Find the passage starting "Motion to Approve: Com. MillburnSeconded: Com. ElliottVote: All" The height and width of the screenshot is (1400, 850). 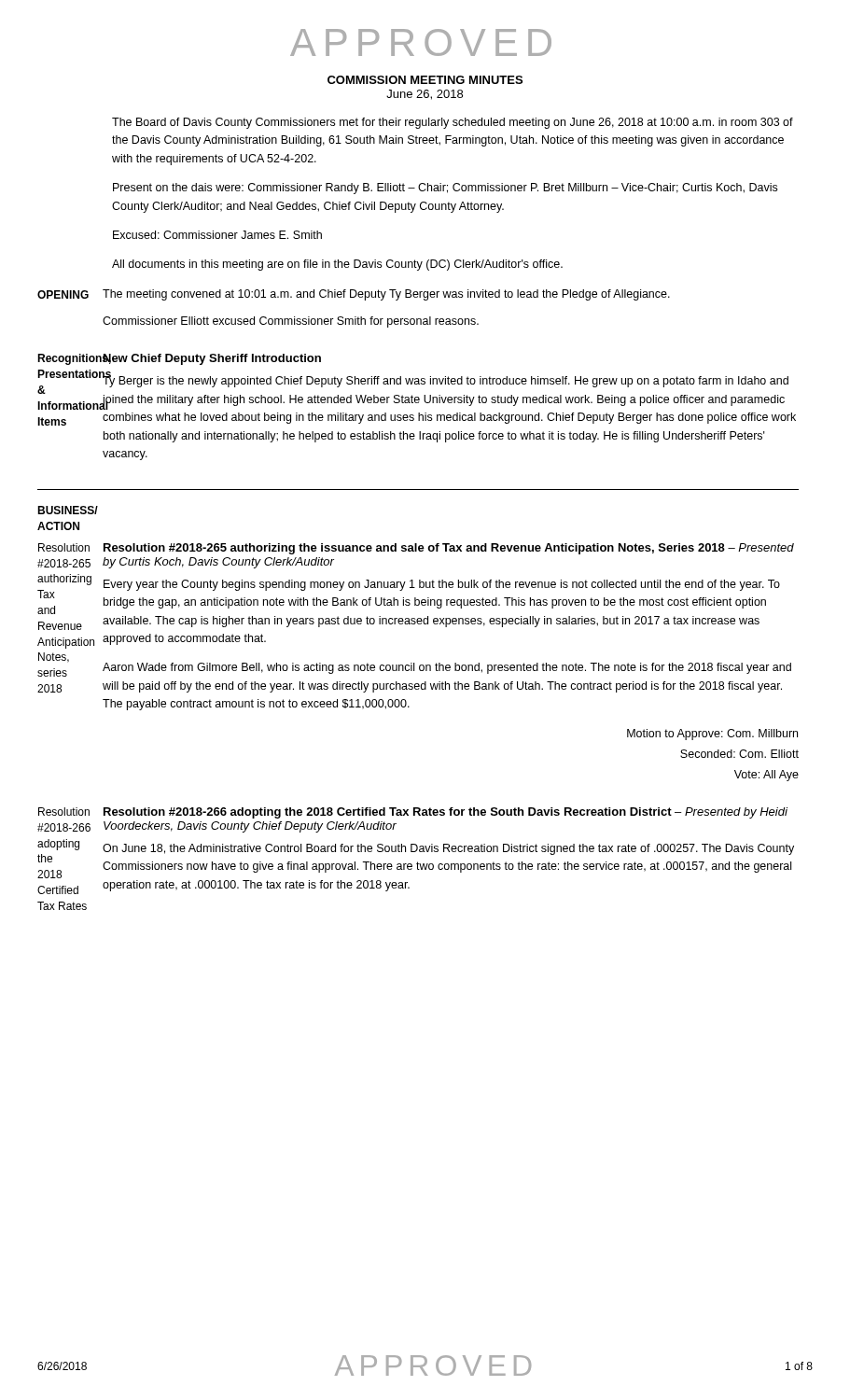(712, 754)
